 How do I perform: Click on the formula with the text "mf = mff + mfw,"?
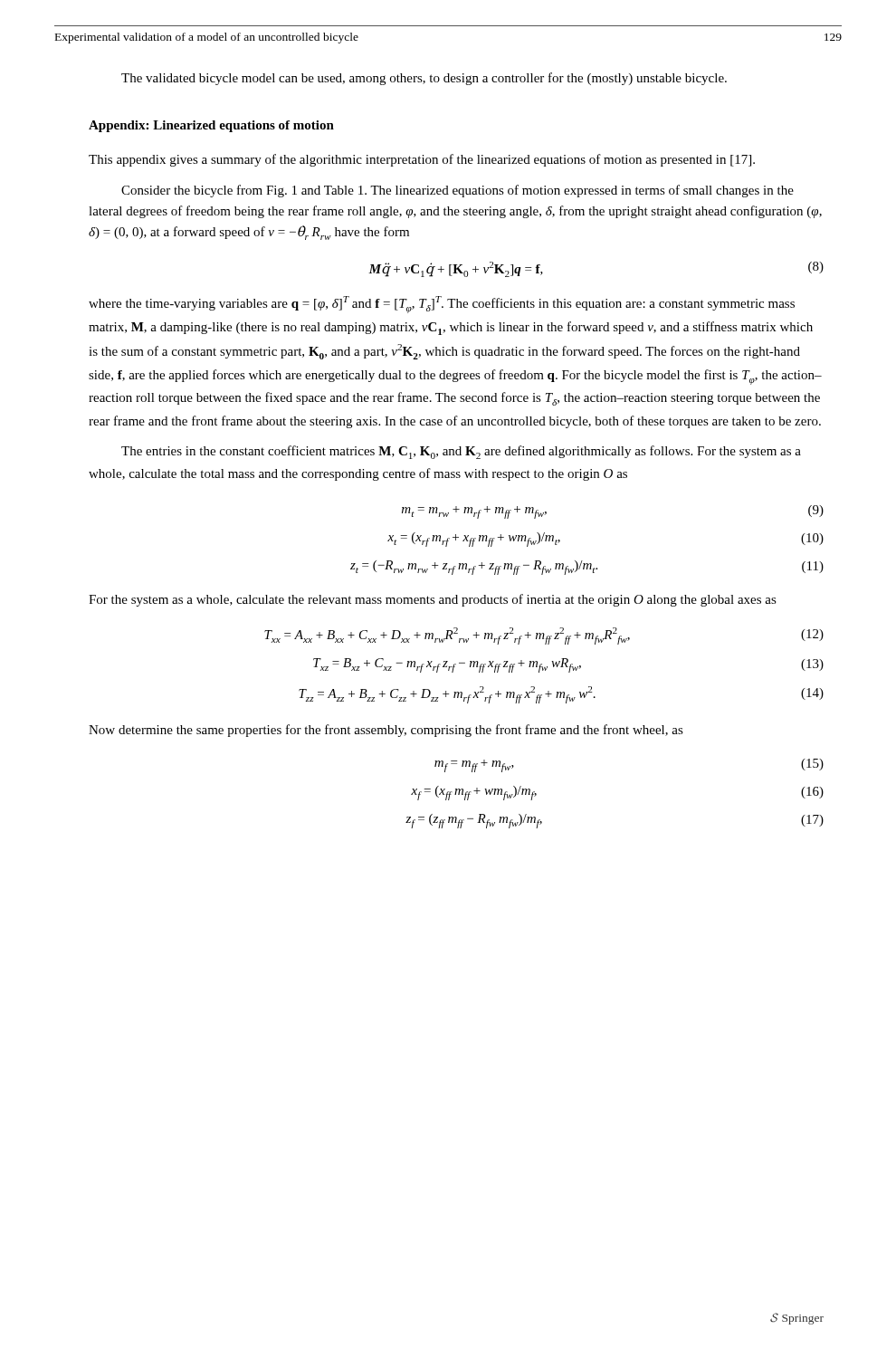pos(456,792)
